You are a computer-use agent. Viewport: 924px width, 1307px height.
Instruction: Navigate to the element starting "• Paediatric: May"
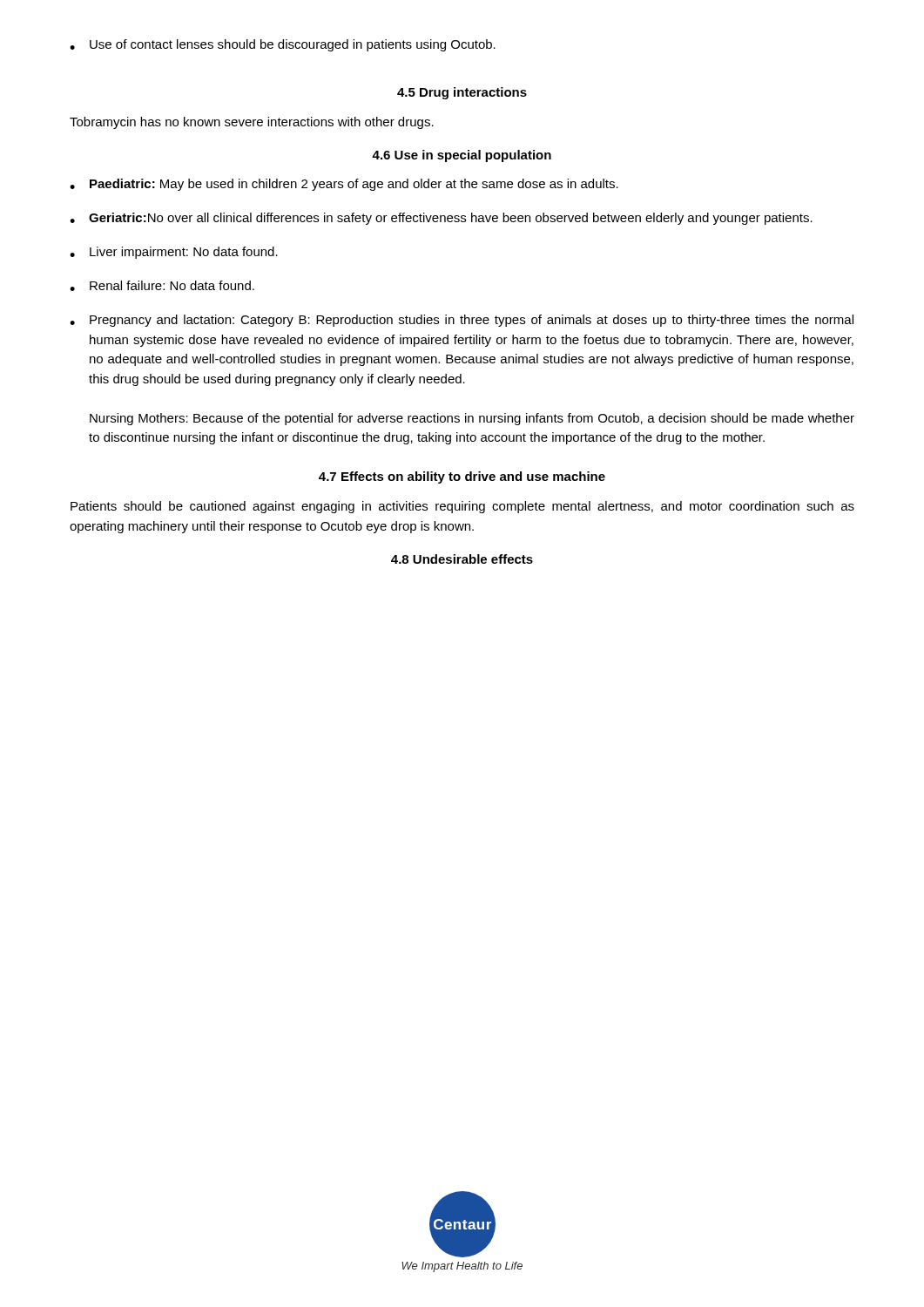pyautogui.click(x=462, y=187)
